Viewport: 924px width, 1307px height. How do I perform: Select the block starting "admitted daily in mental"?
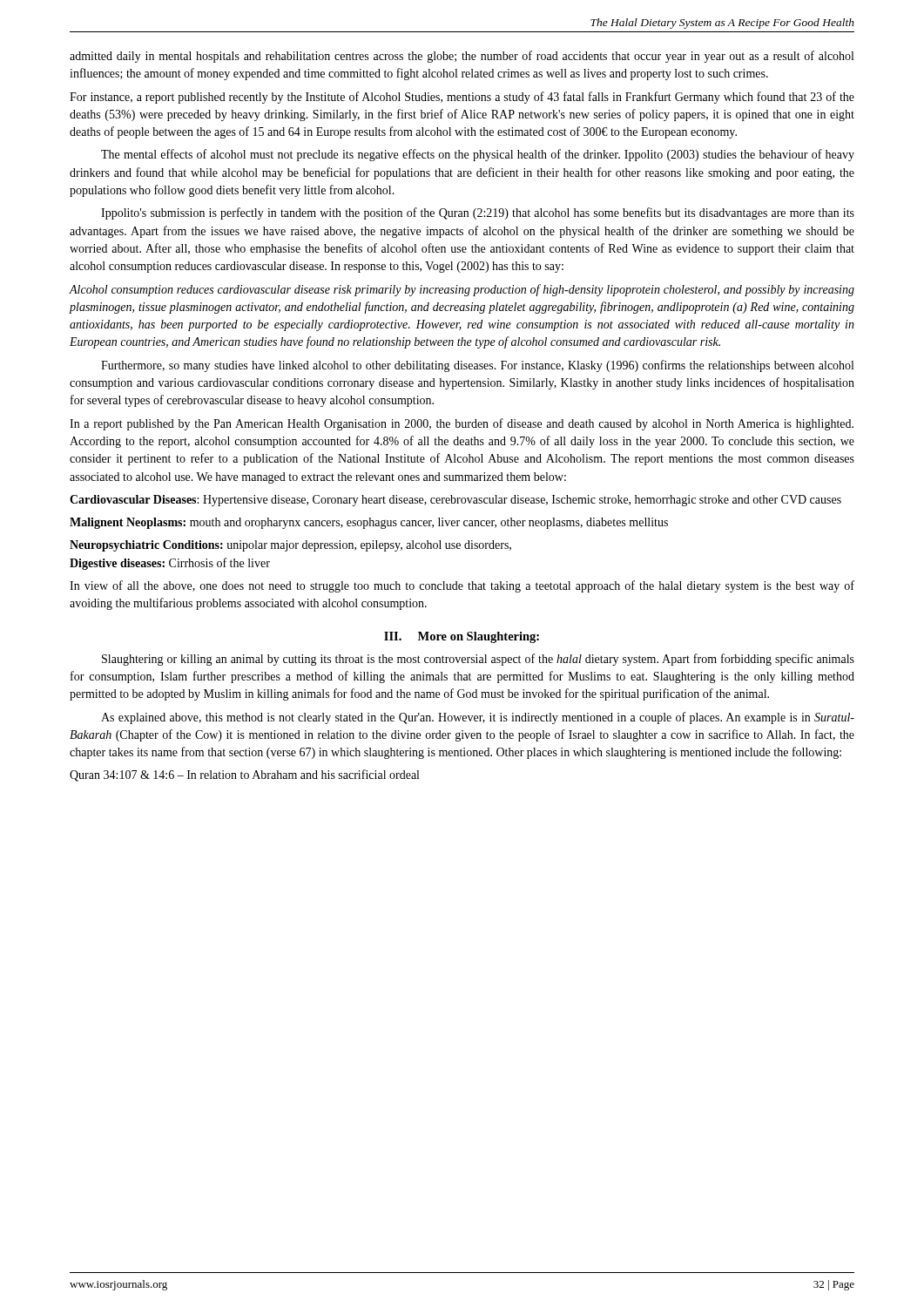point(462,66)
